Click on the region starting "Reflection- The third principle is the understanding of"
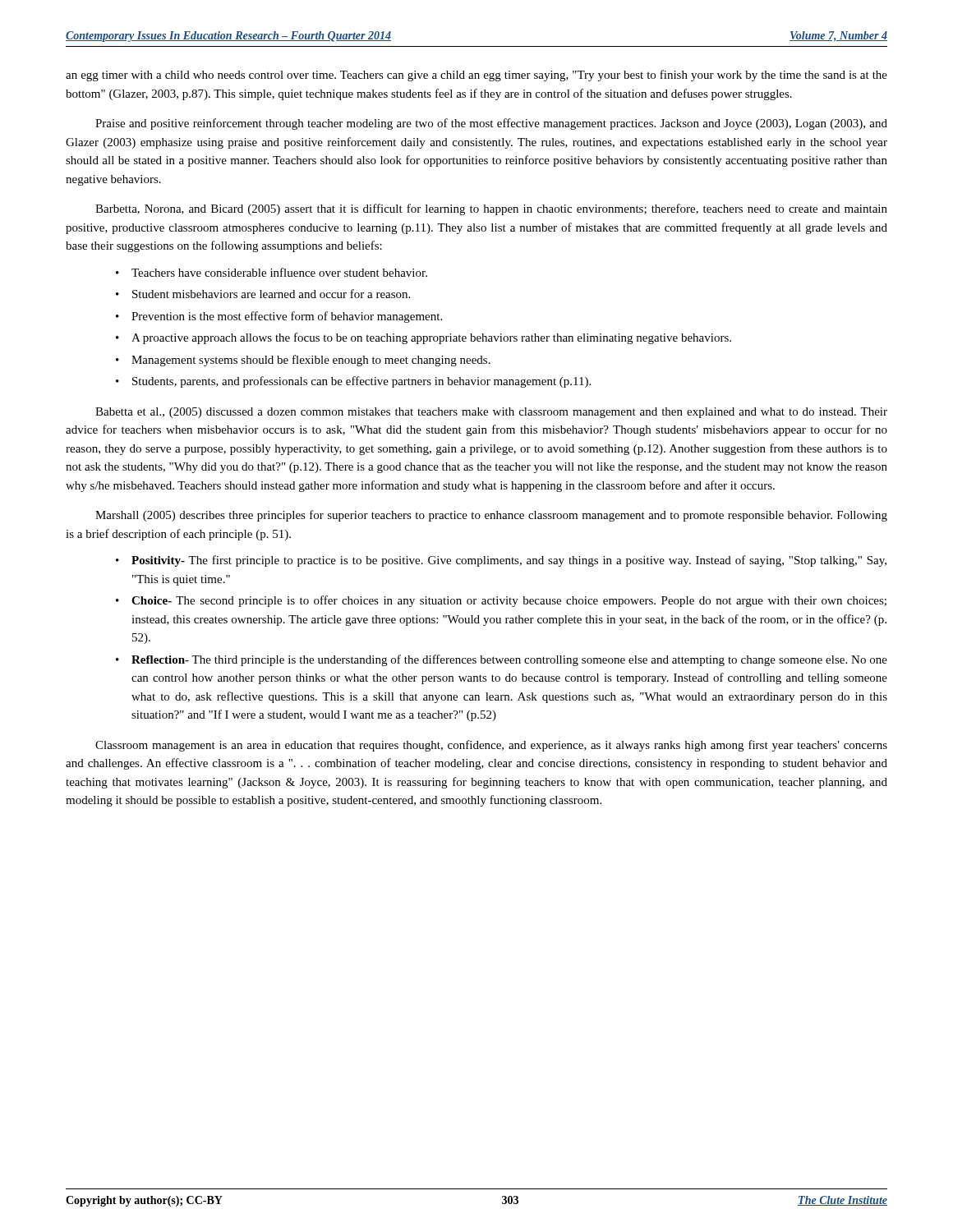The width and height of the screenshot is (953, 1232). [509, 687]
